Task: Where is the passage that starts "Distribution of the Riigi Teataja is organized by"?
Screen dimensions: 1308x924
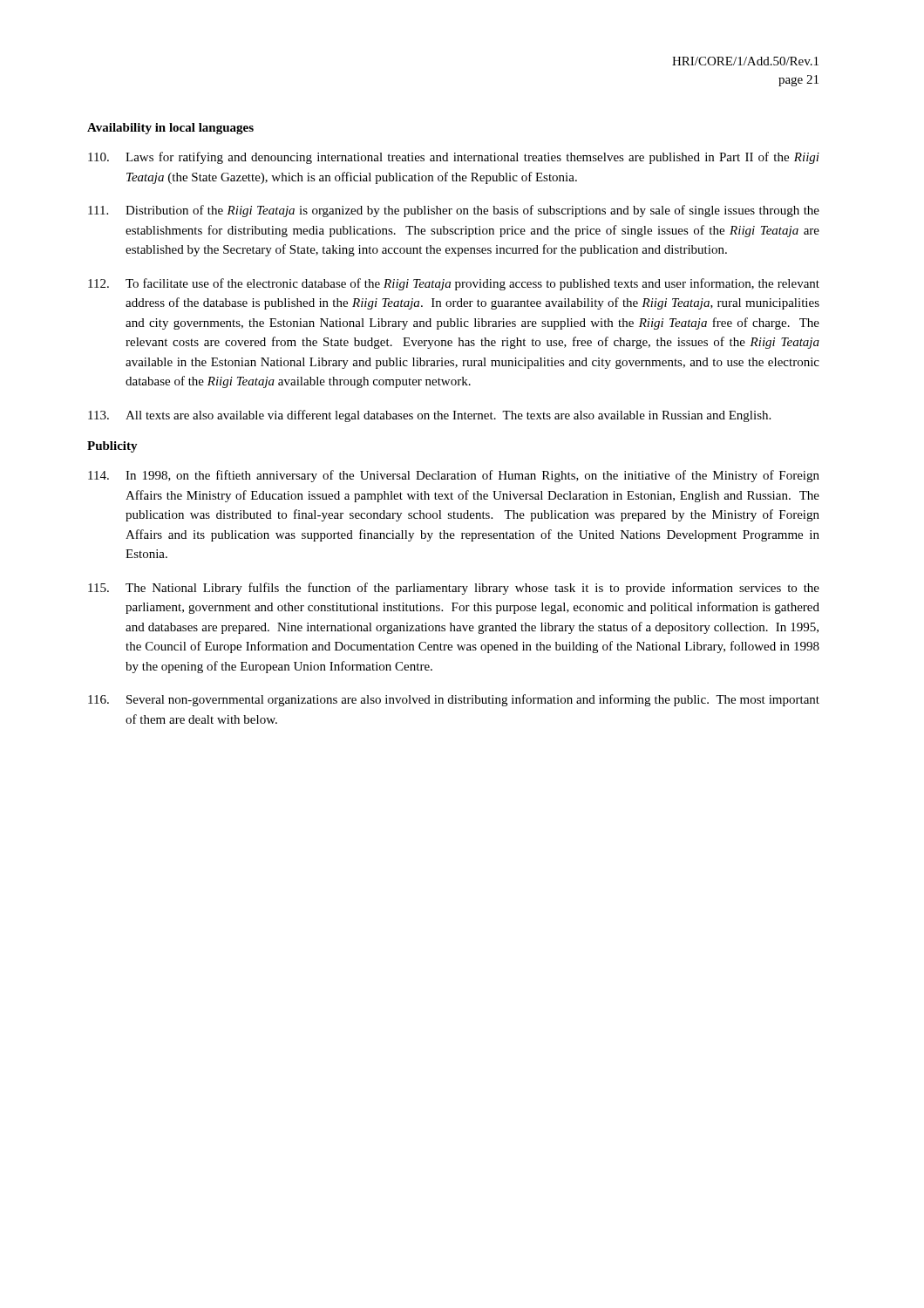Action: 453,230
